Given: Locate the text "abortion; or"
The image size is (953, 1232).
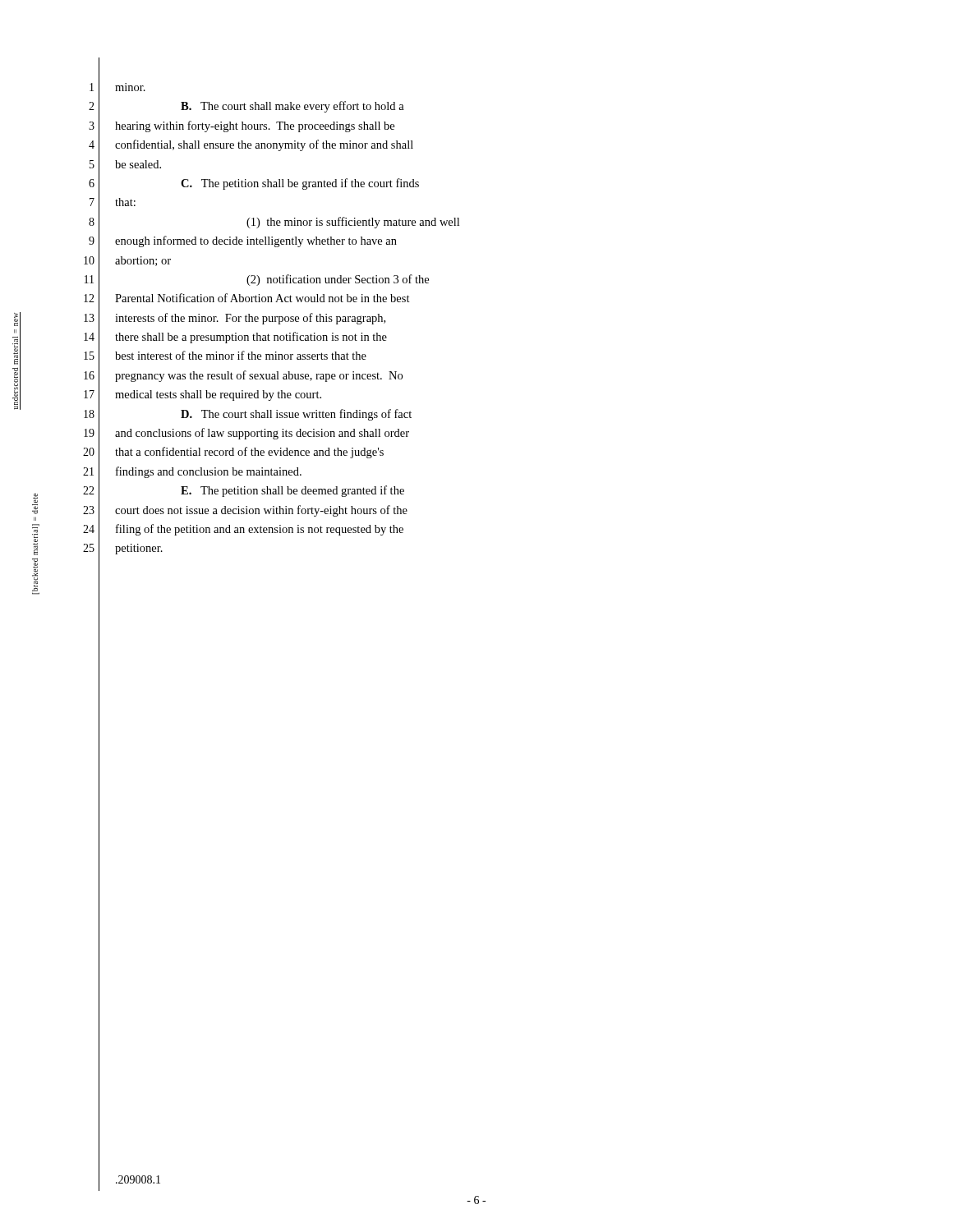Looking at the screenshot, I should pyautogui.click(x=143, y=260).
